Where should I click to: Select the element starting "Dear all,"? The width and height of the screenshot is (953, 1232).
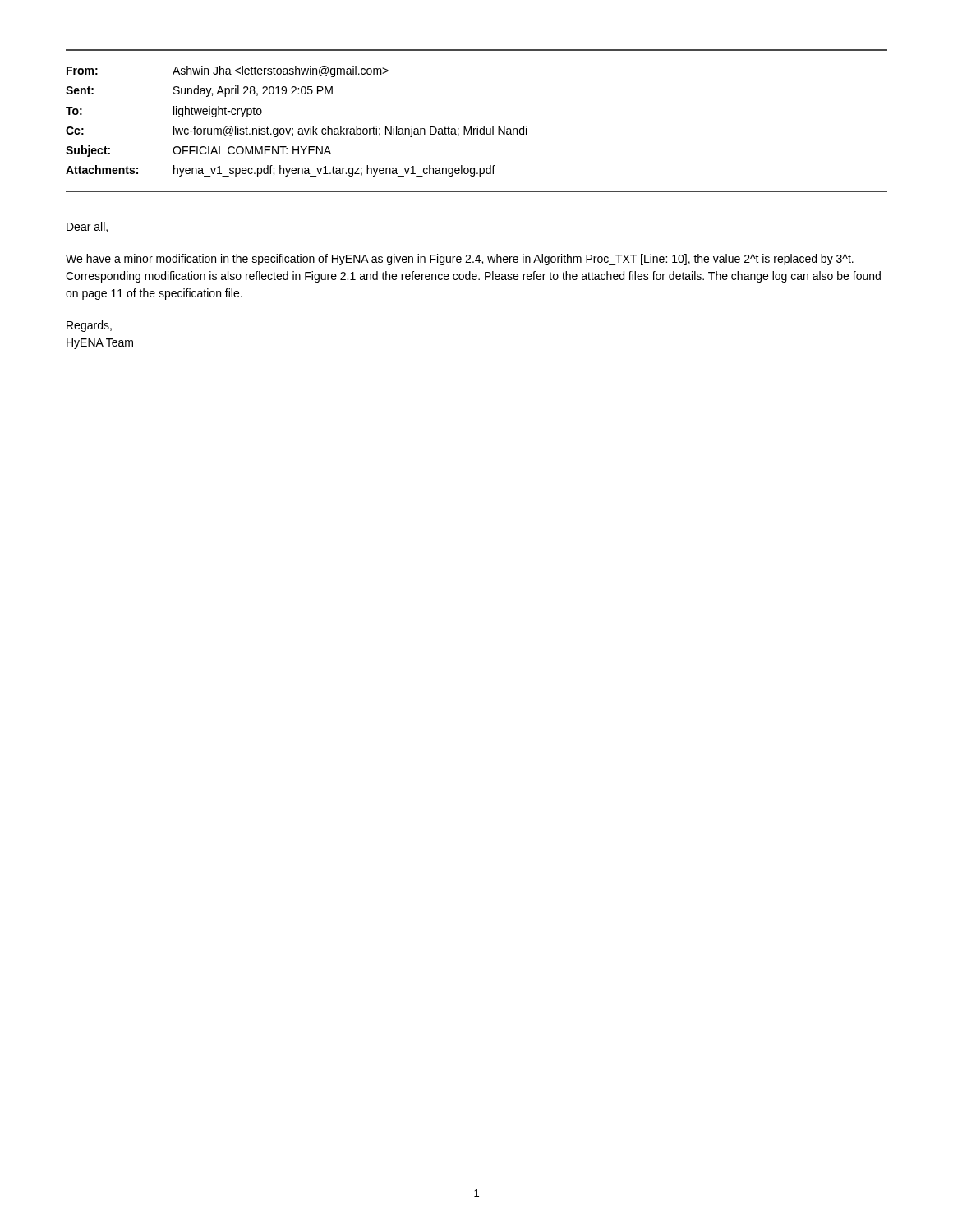[87, 227]
